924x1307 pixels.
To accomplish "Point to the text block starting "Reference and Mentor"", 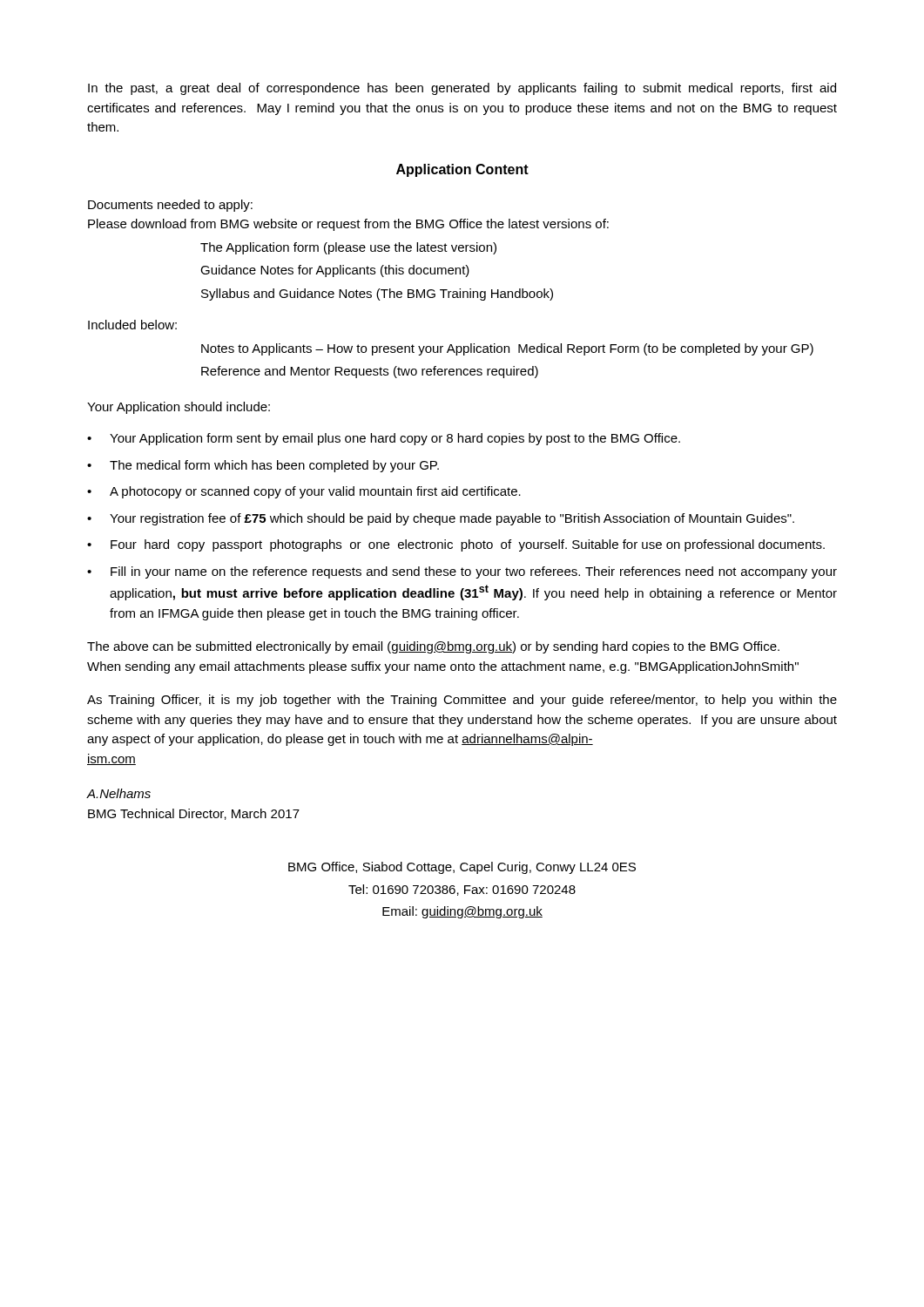I will 370,371.
